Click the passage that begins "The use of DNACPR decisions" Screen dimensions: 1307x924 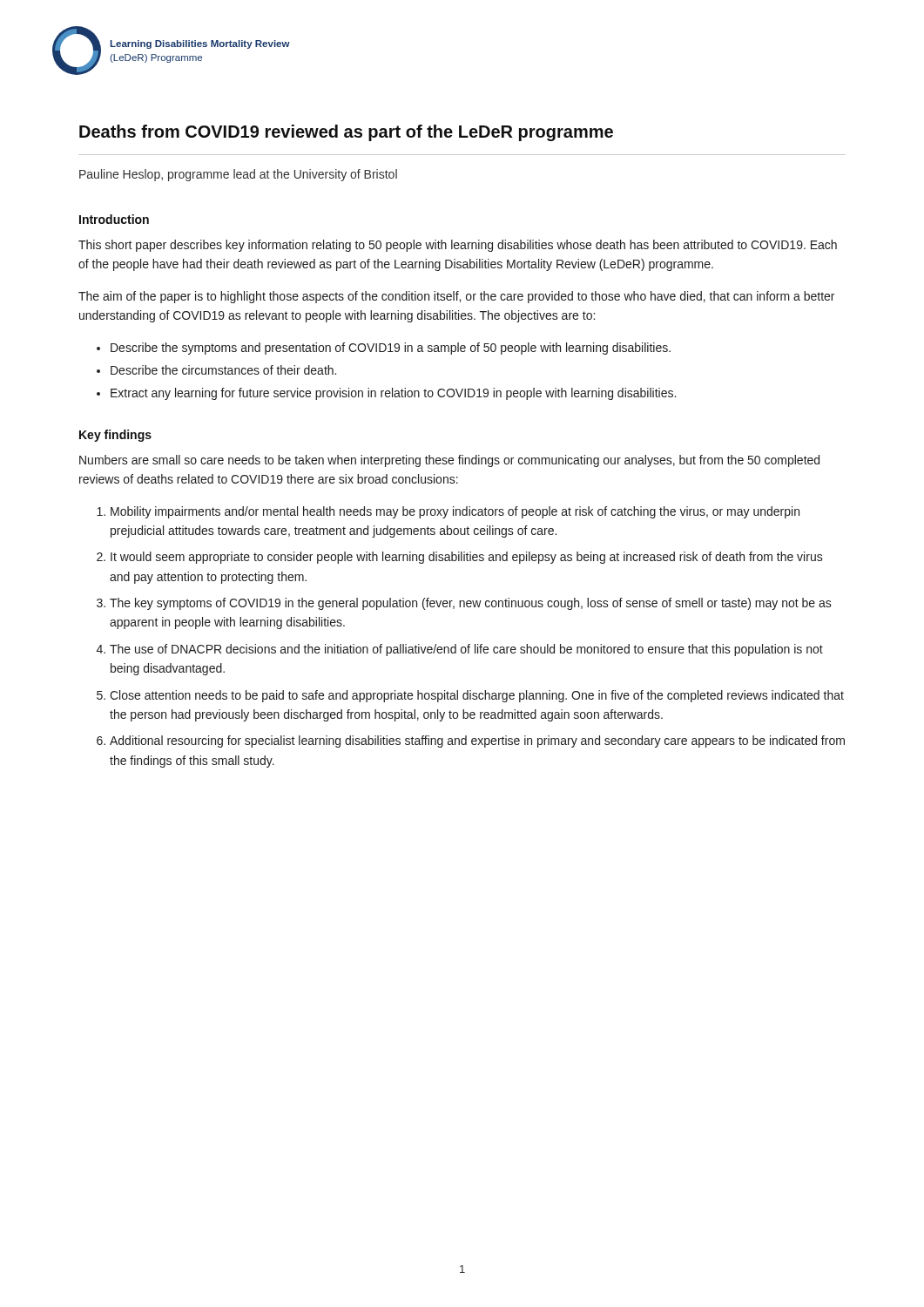466,659
